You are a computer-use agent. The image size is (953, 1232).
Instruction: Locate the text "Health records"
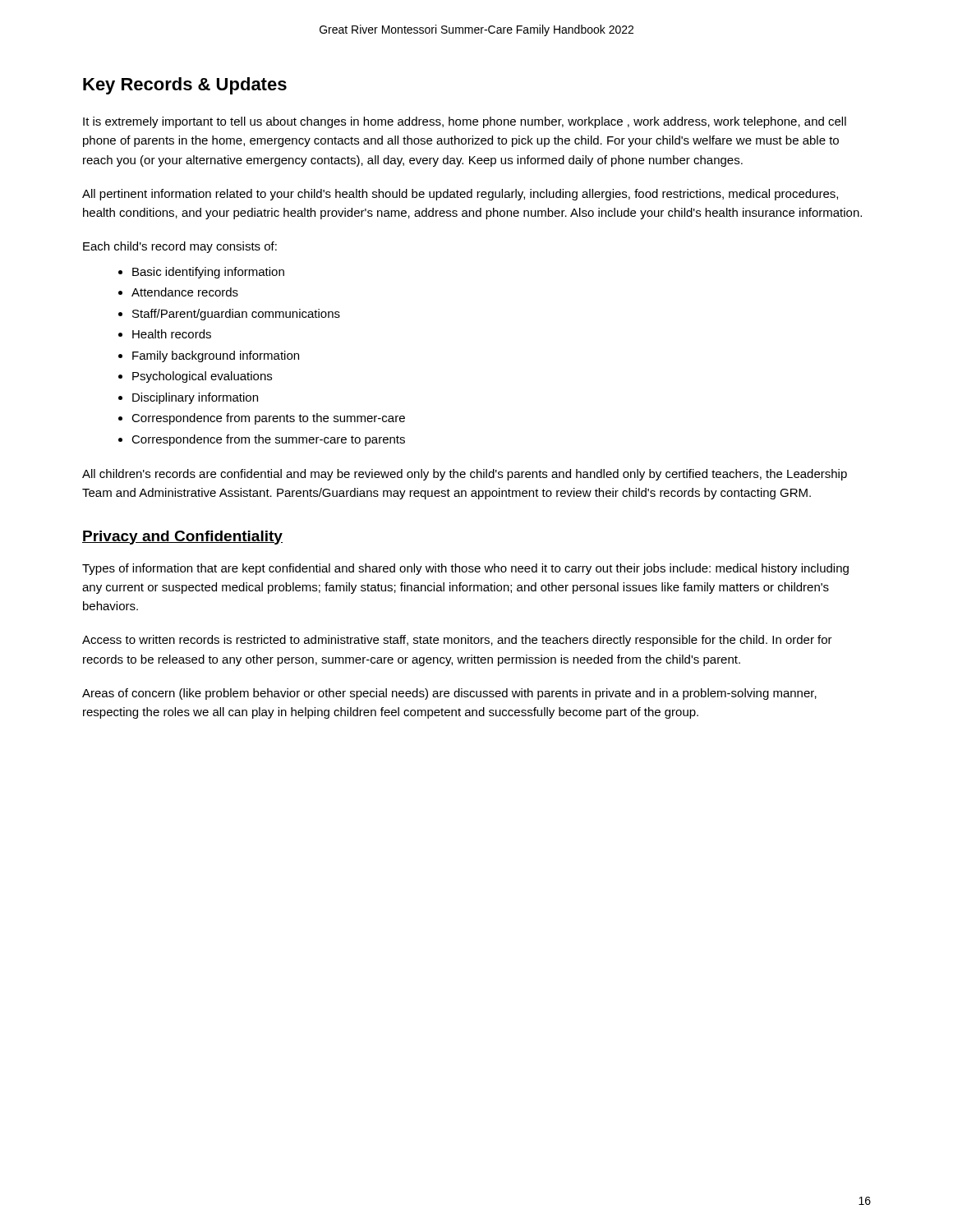[x=171, y=334]
